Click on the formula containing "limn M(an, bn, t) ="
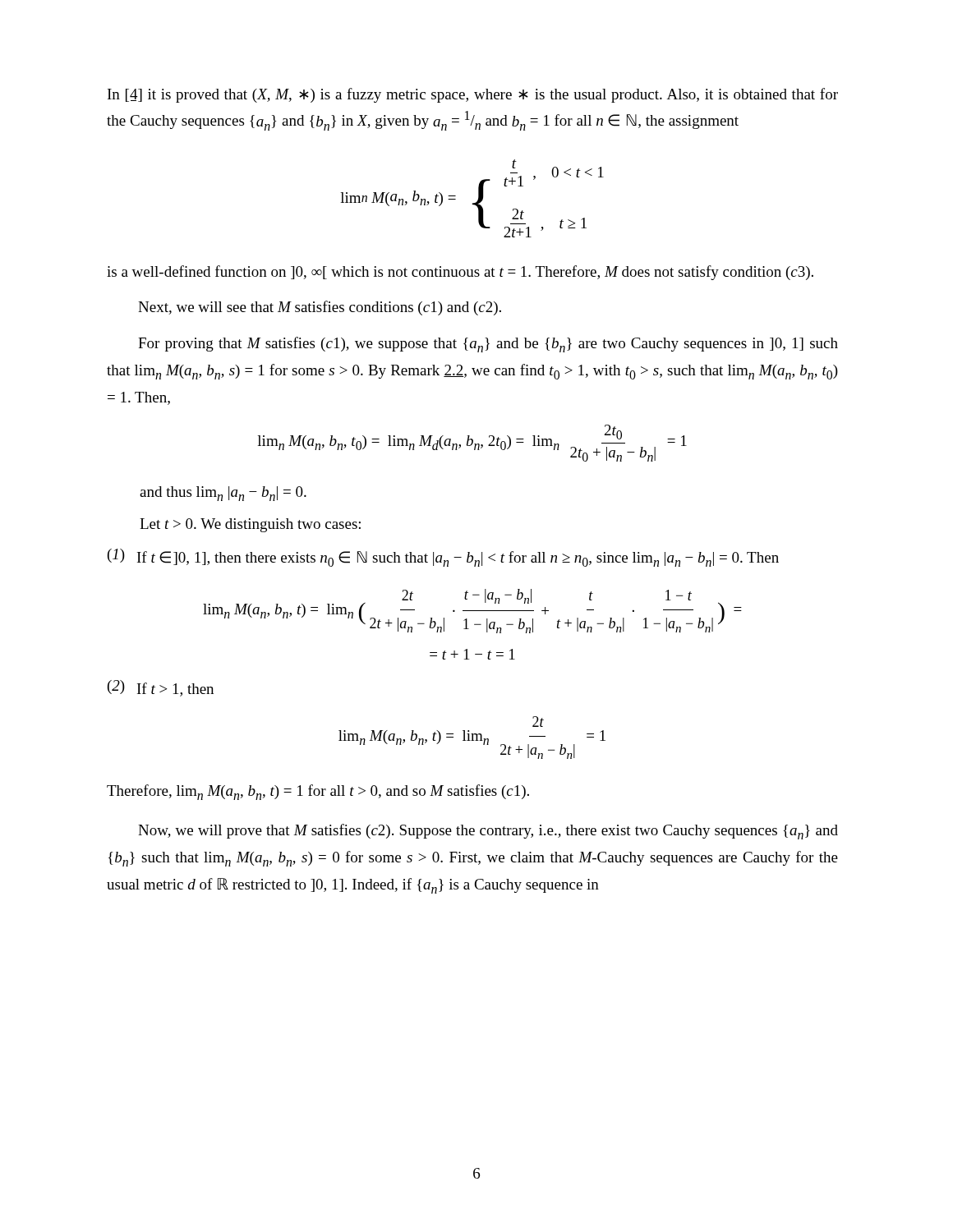This screenshot has height=1232, width=953. pyautogui.click(x=472, y=198)
